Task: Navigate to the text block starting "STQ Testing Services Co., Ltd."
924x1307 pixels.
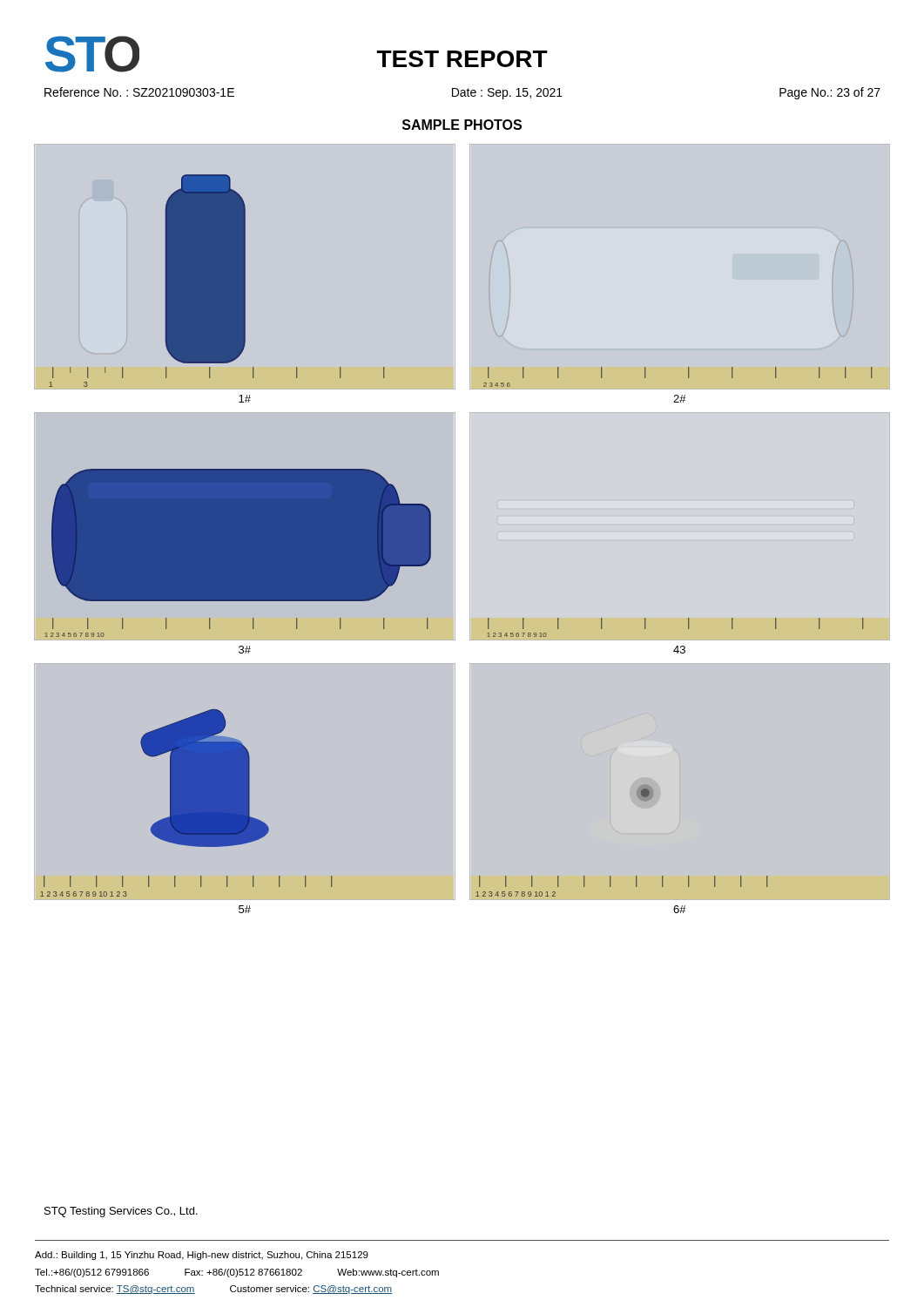Action: tap(121, 1211)
